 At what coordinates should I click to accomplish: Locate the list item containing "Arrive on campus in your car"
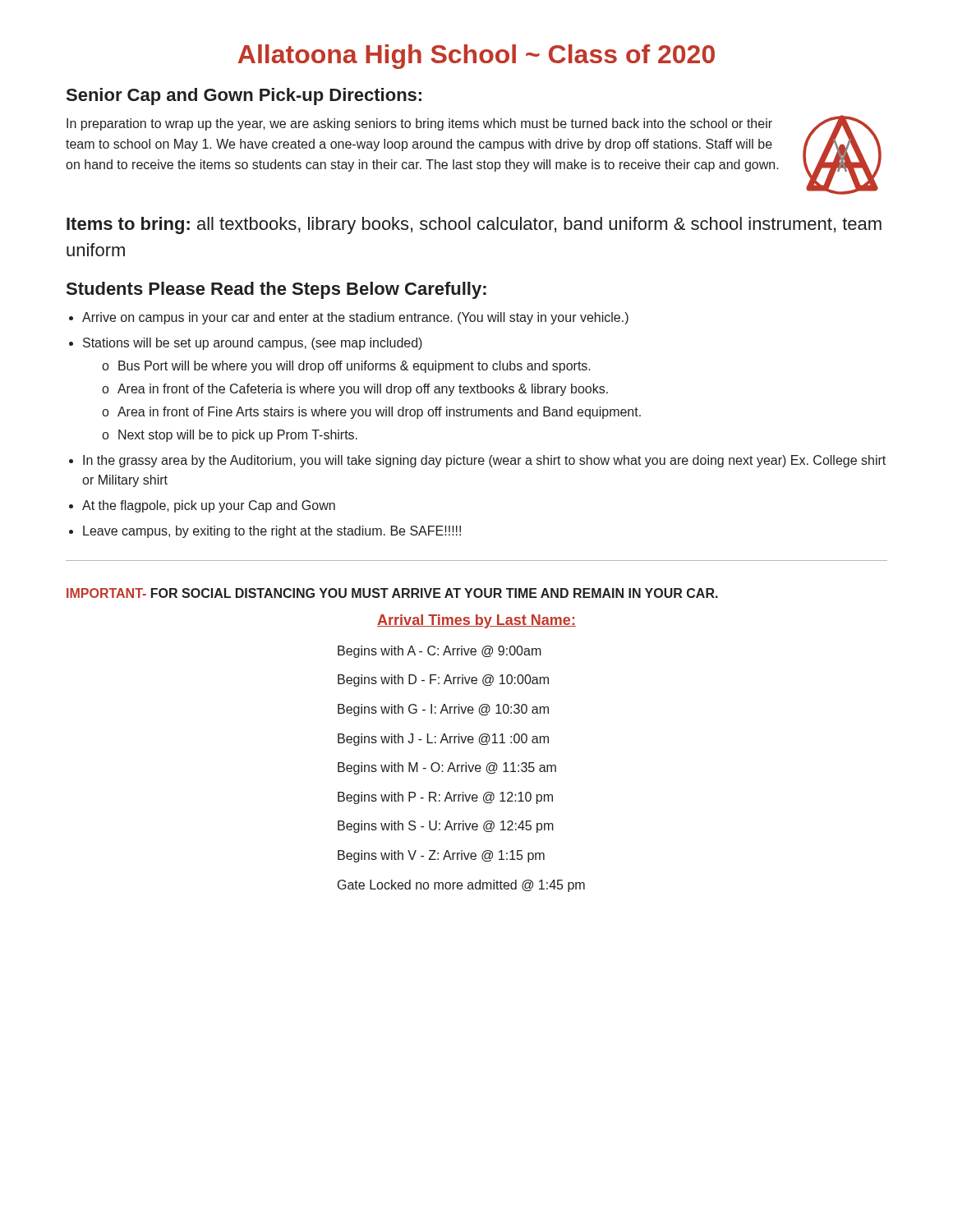[x=356, y=317]
